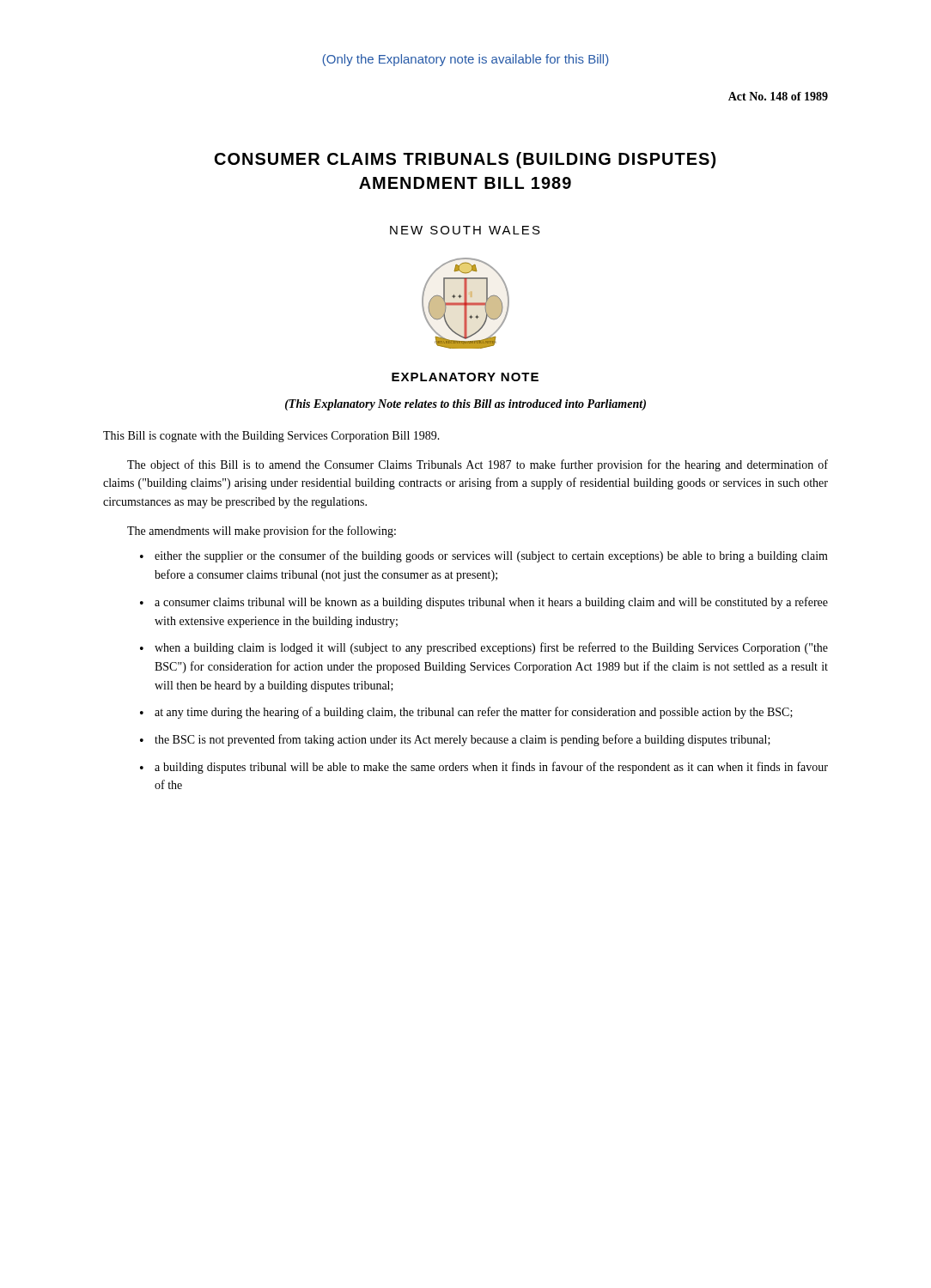Point to the block starting "CONSUMER CLAIMS TRIBUNALS (BUILDING"
The height and width of the screenshot is (1288, 931).
[465, 171]
